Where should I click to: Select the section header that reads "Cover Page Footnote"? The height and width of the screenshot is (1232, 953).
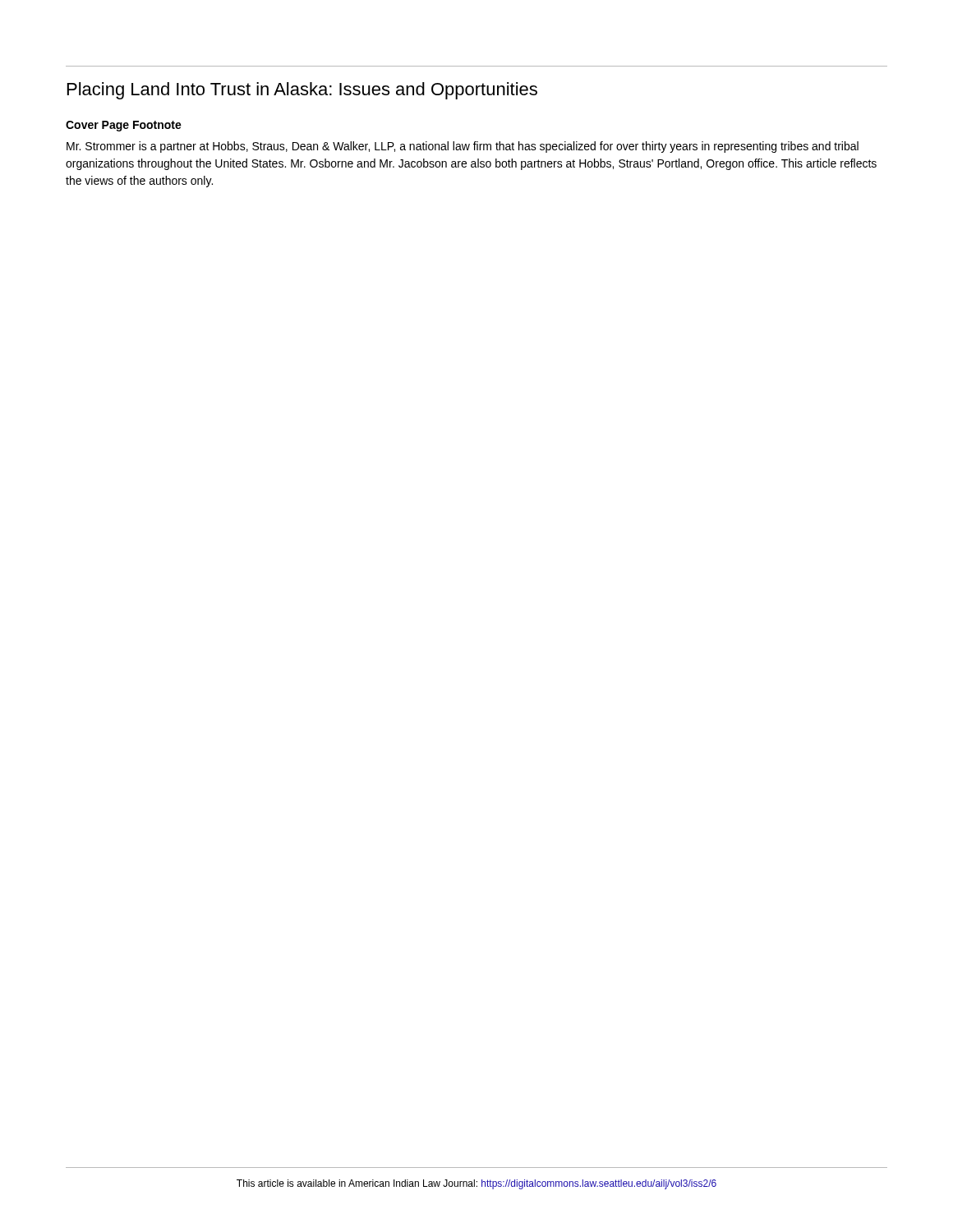point(124,126)
